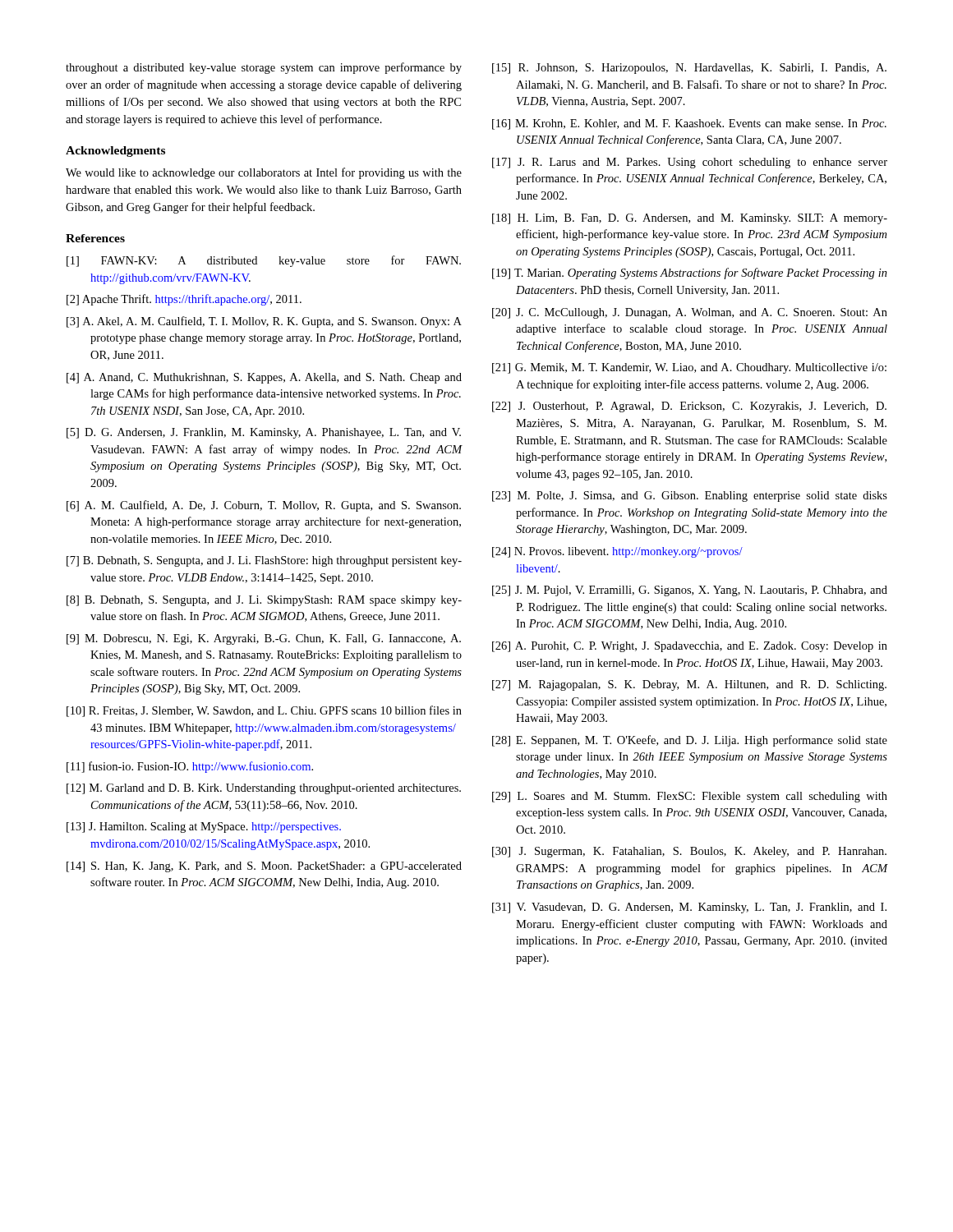953x1232 pixels.
Task: Find the block on this page that starts "[13] J. Hamilton. Scaling at MySpace."
Action: click(x=218, y=835)
